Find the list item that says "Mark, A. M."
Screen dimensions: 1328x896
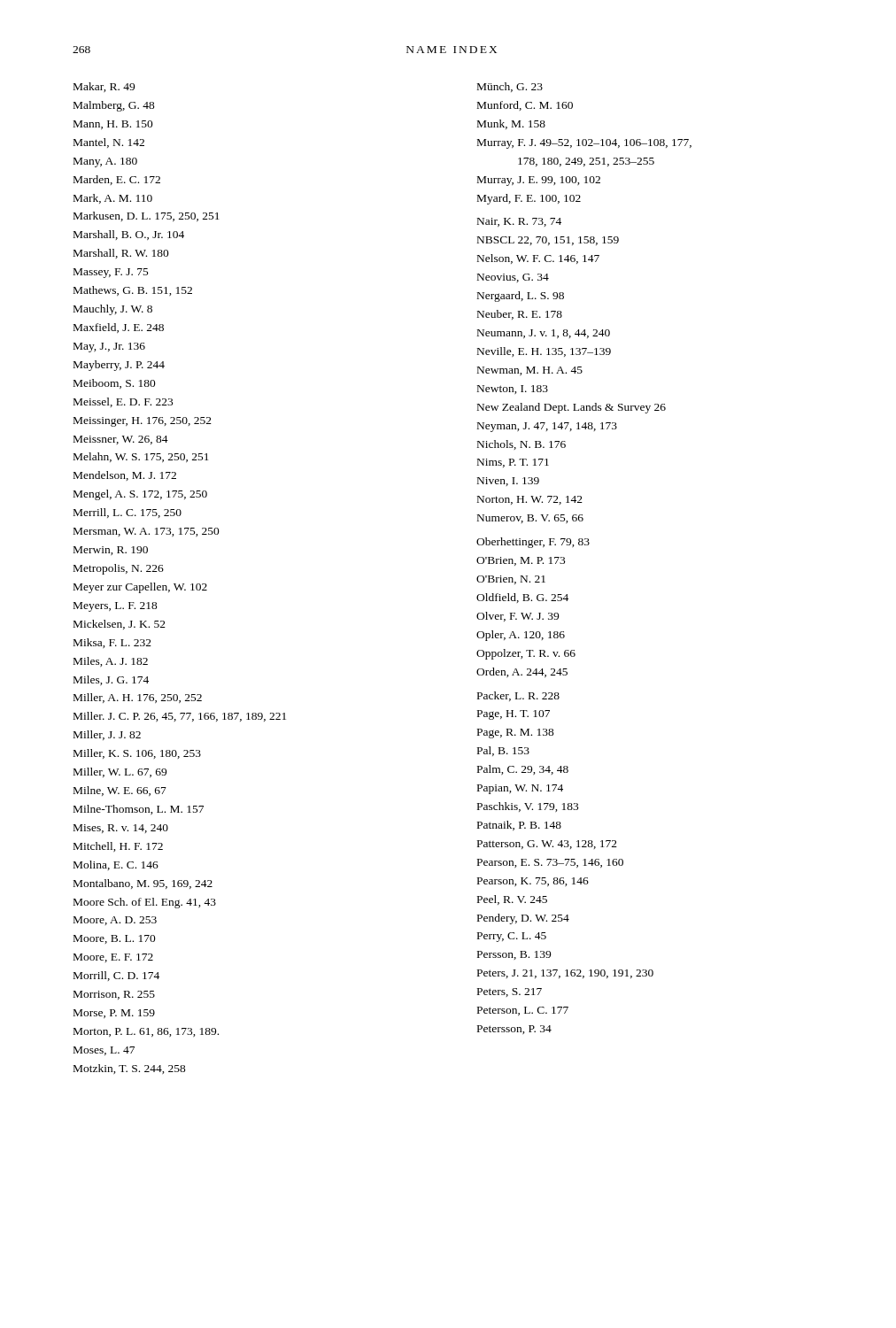(113, 197)
